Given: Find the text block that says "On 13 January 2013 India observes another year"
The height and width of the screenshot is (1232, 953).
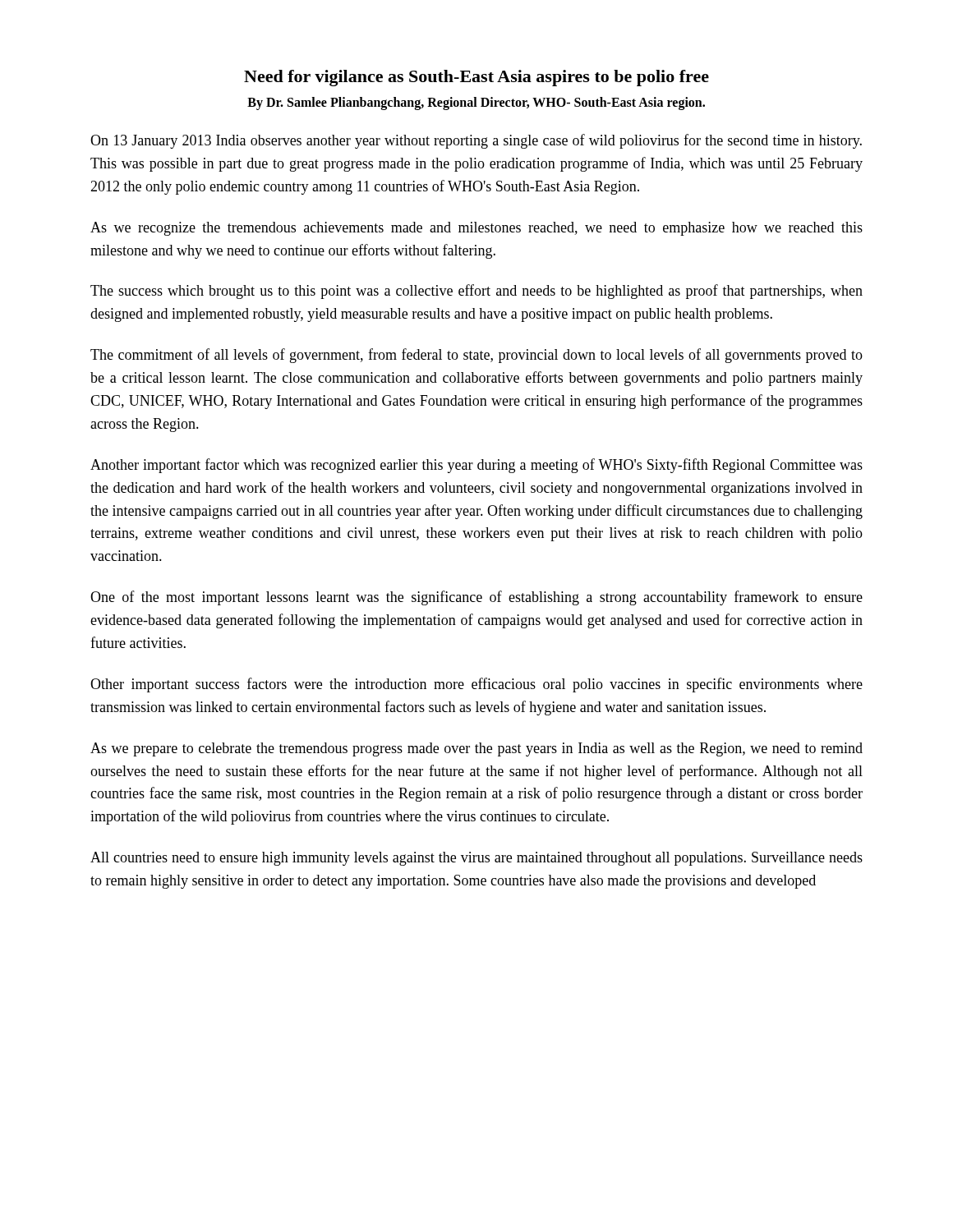Looking at the screenshot, I should pos(476,163).
